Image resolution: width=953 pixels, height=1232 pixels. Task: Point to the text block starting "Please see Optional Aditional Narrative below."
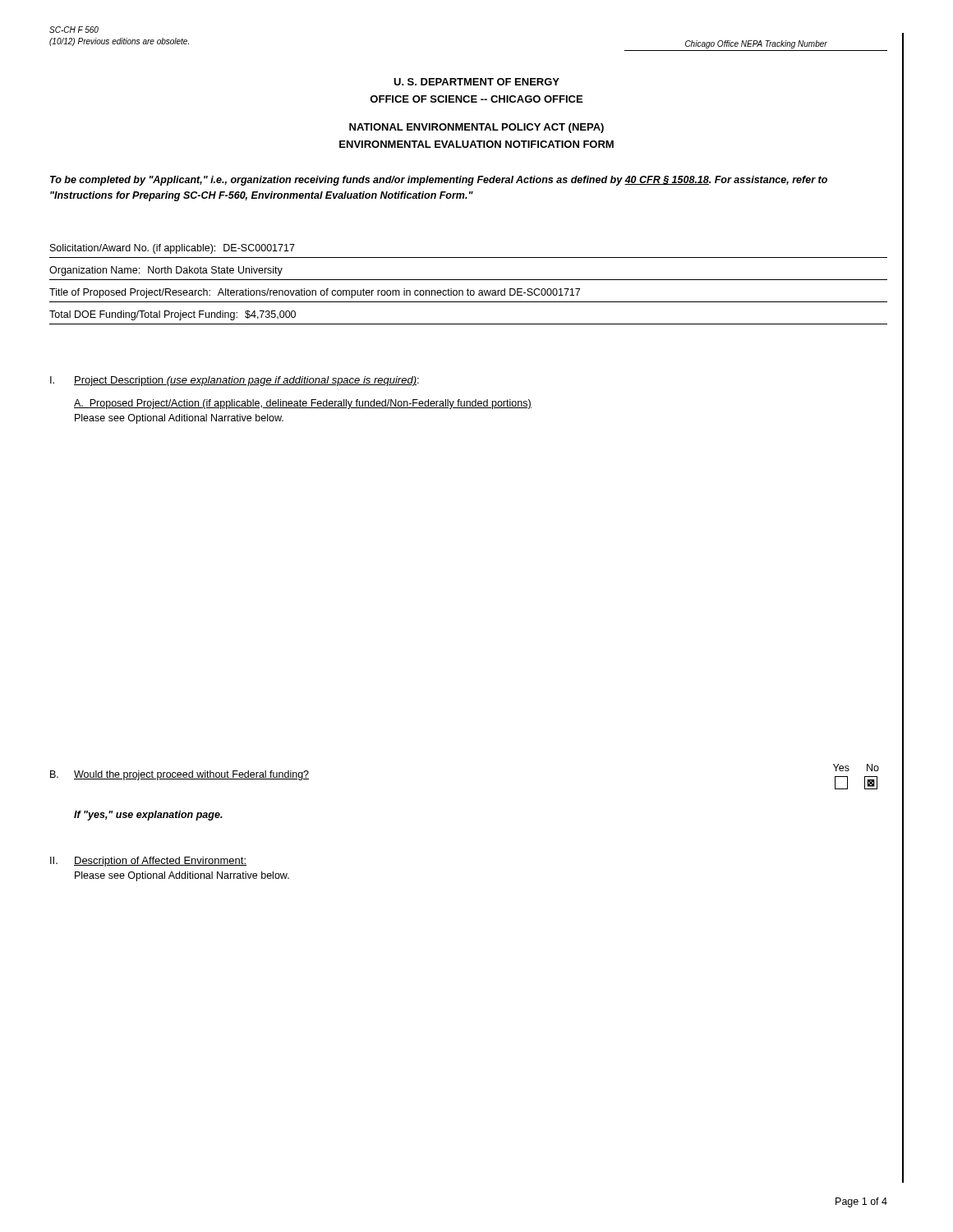179,418
